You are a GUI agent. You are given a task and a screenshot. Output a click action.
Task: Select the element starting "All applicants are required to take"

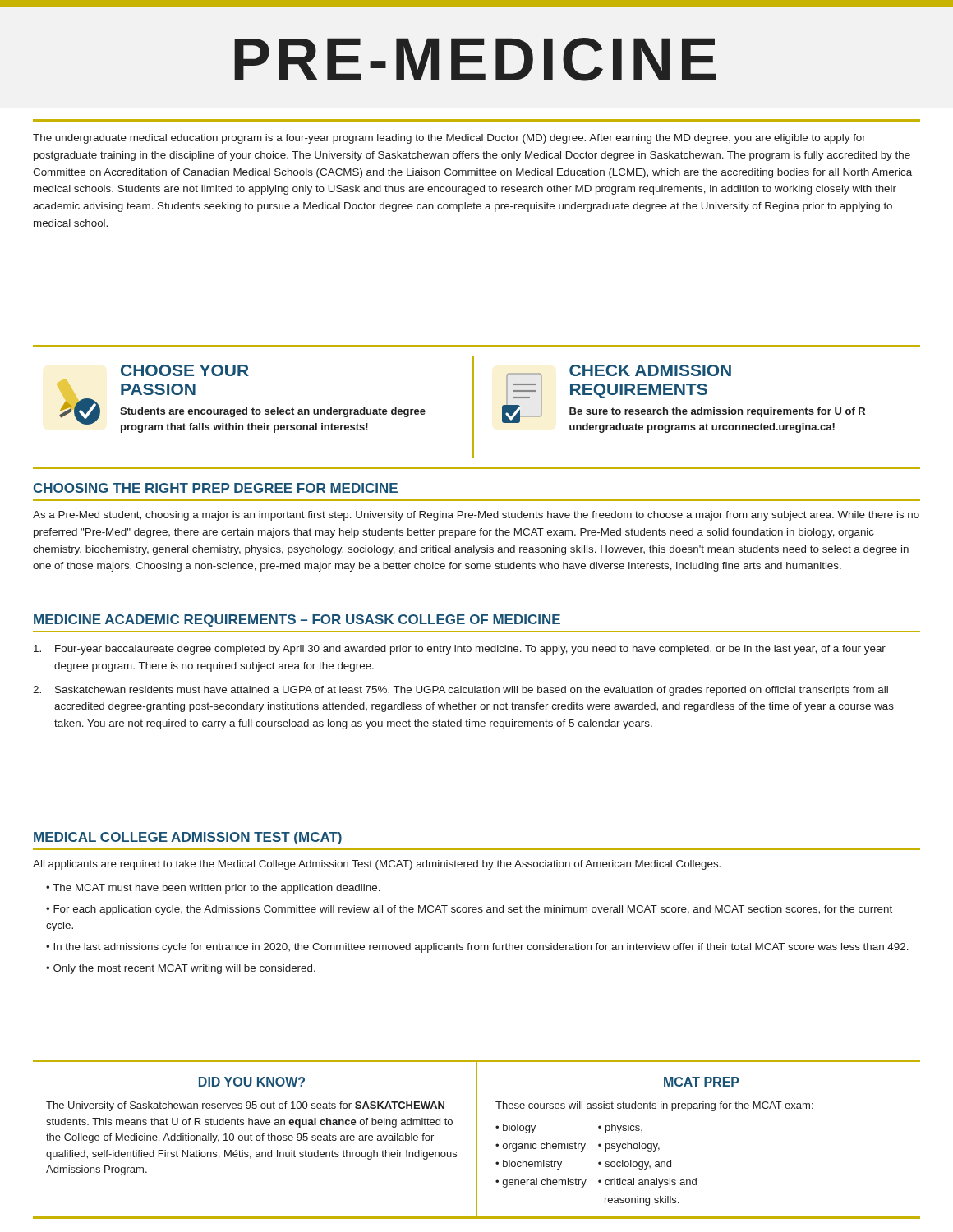point(377,864)
